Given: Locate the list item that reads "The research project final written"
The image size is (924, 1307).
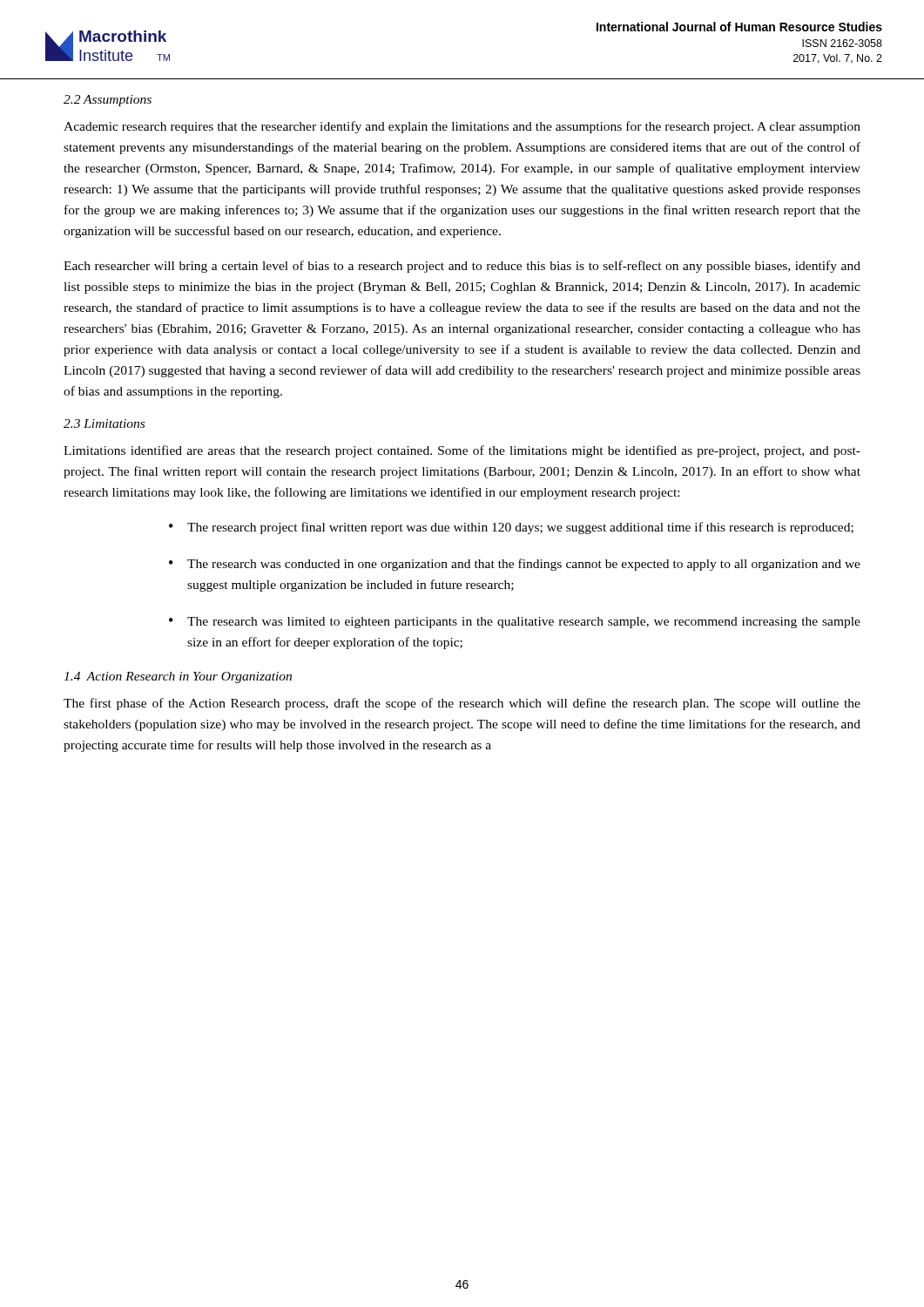Looking at the screenshot, I should (x=521, y=527).
